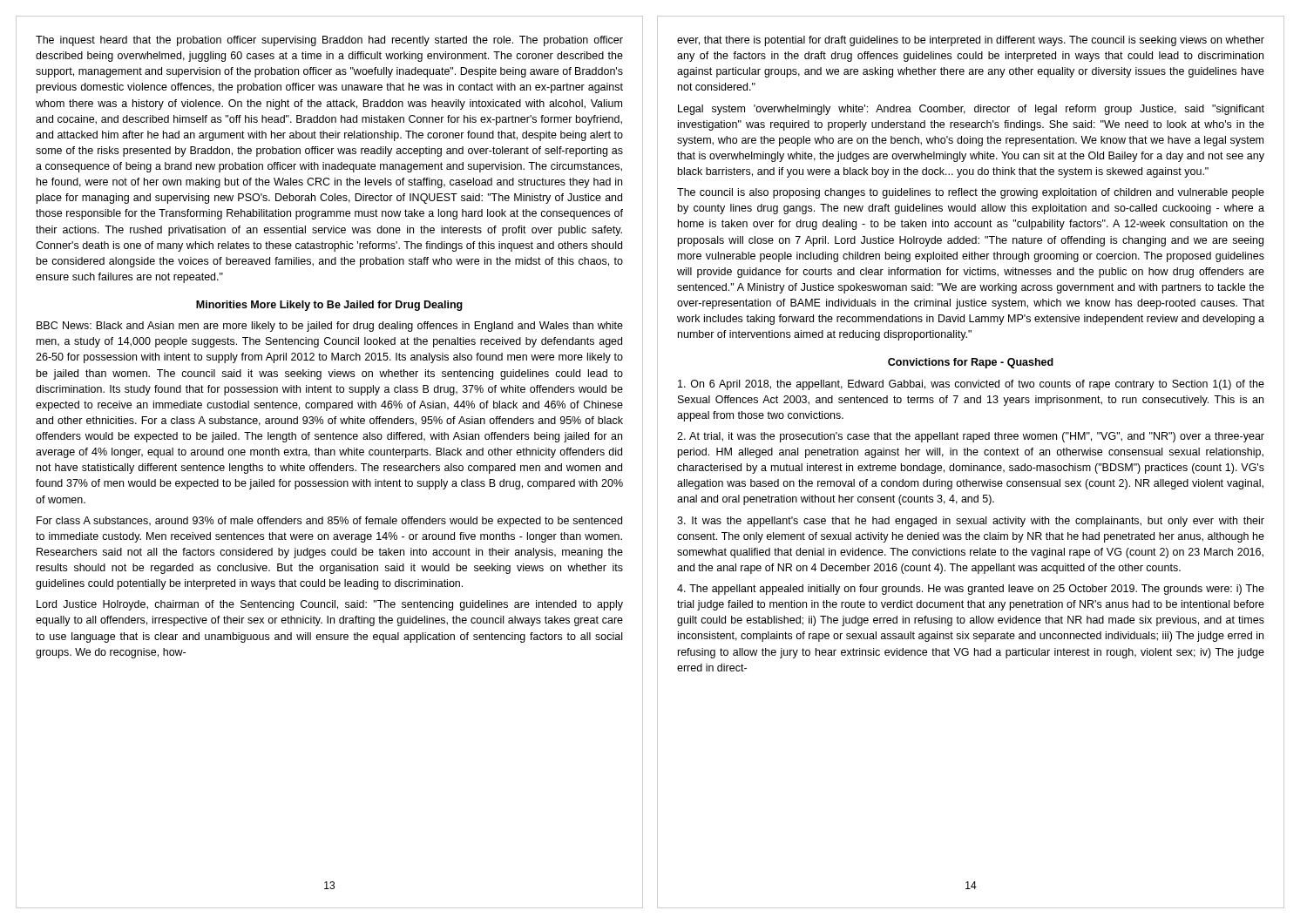Find the passage starting "Convictions for Rape - Quashed"
Viewport: 1307px width, 924px height.
pyautogui.click(x=971, y=363)
